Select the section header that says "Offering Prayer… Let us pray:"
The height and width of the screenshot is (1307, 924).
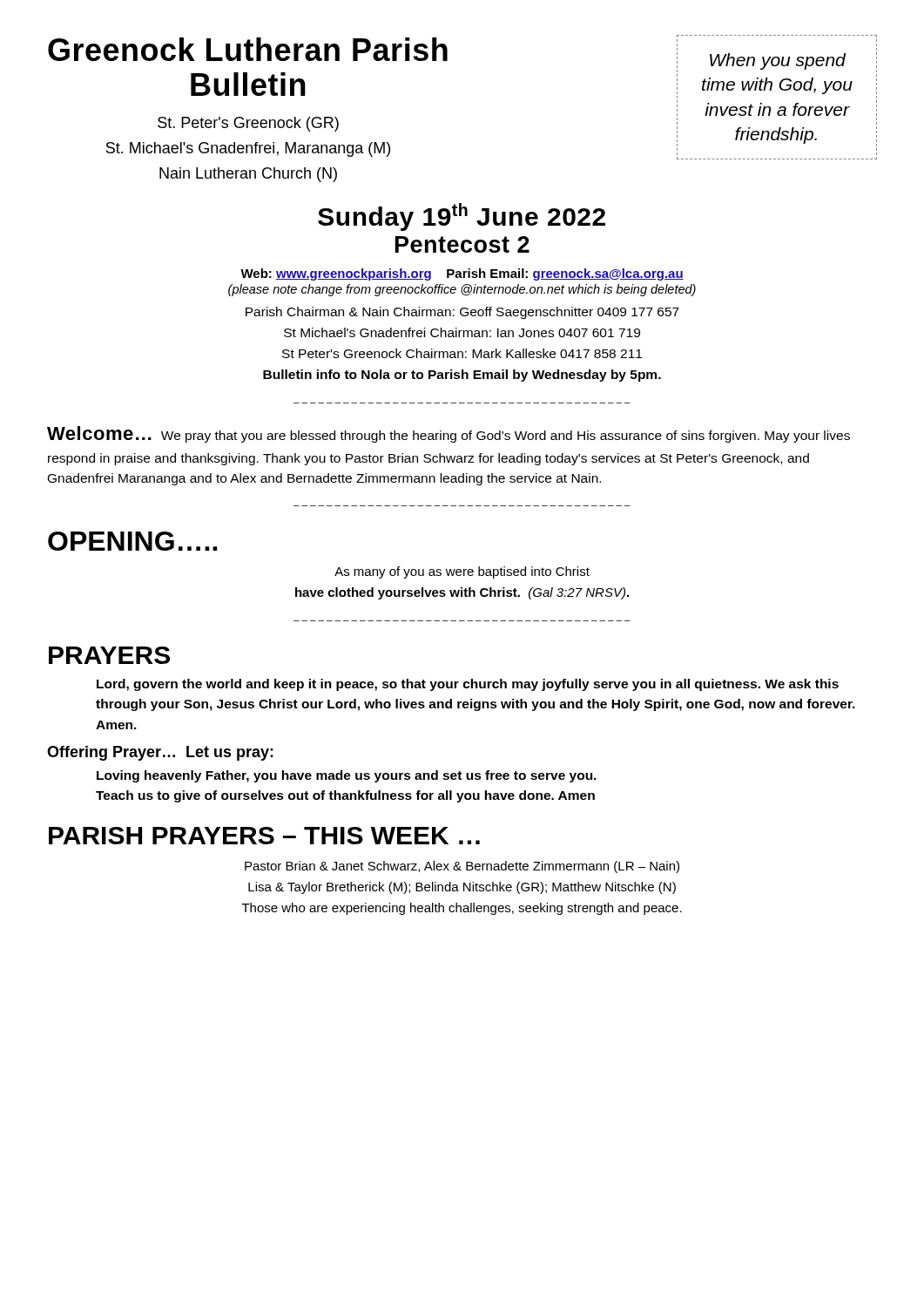click(161, 752)
